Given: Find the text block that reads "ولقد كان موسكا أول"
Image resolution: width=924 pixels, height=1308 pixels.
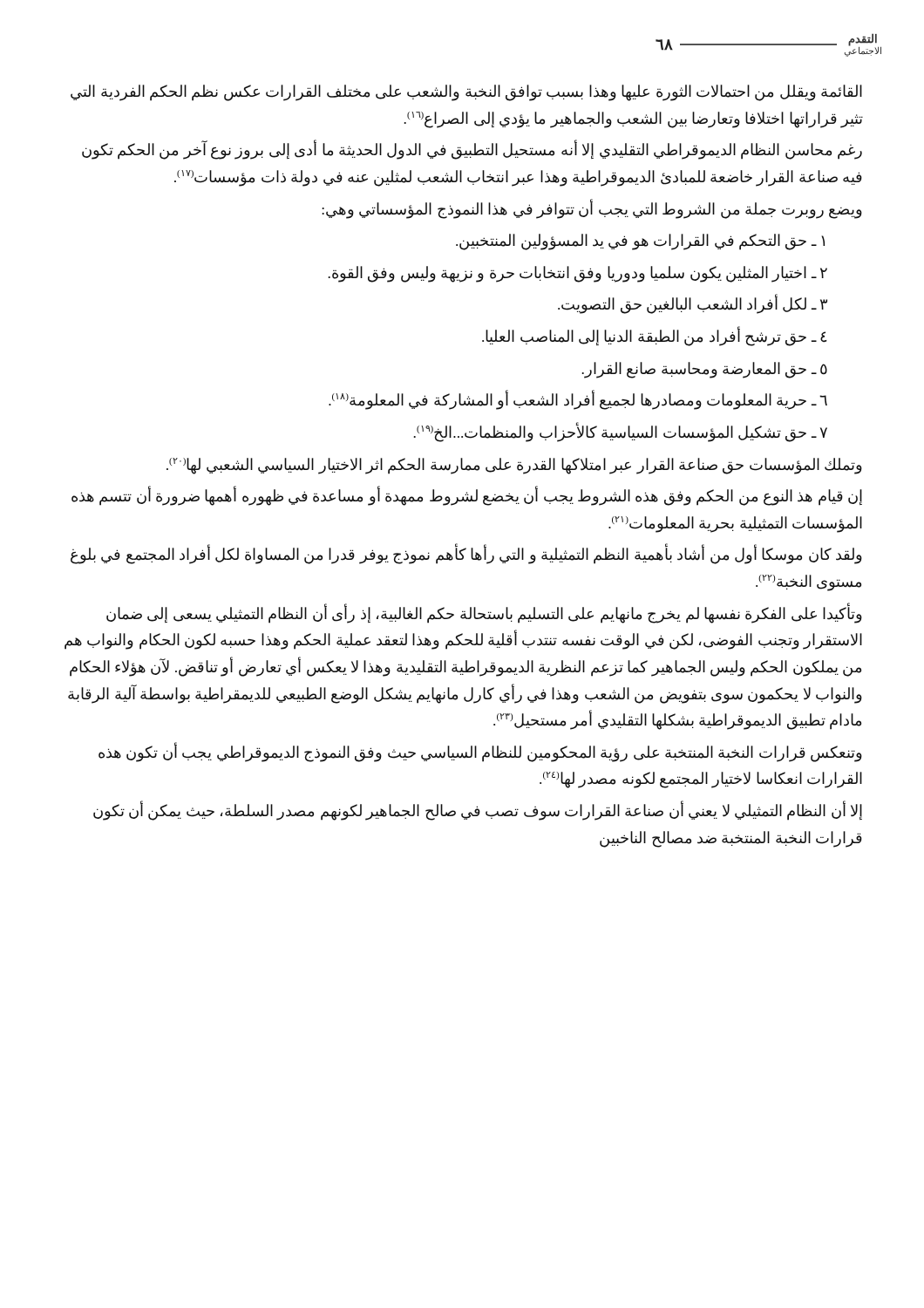Looking at the screenshot, I should (x=462, y=569).
